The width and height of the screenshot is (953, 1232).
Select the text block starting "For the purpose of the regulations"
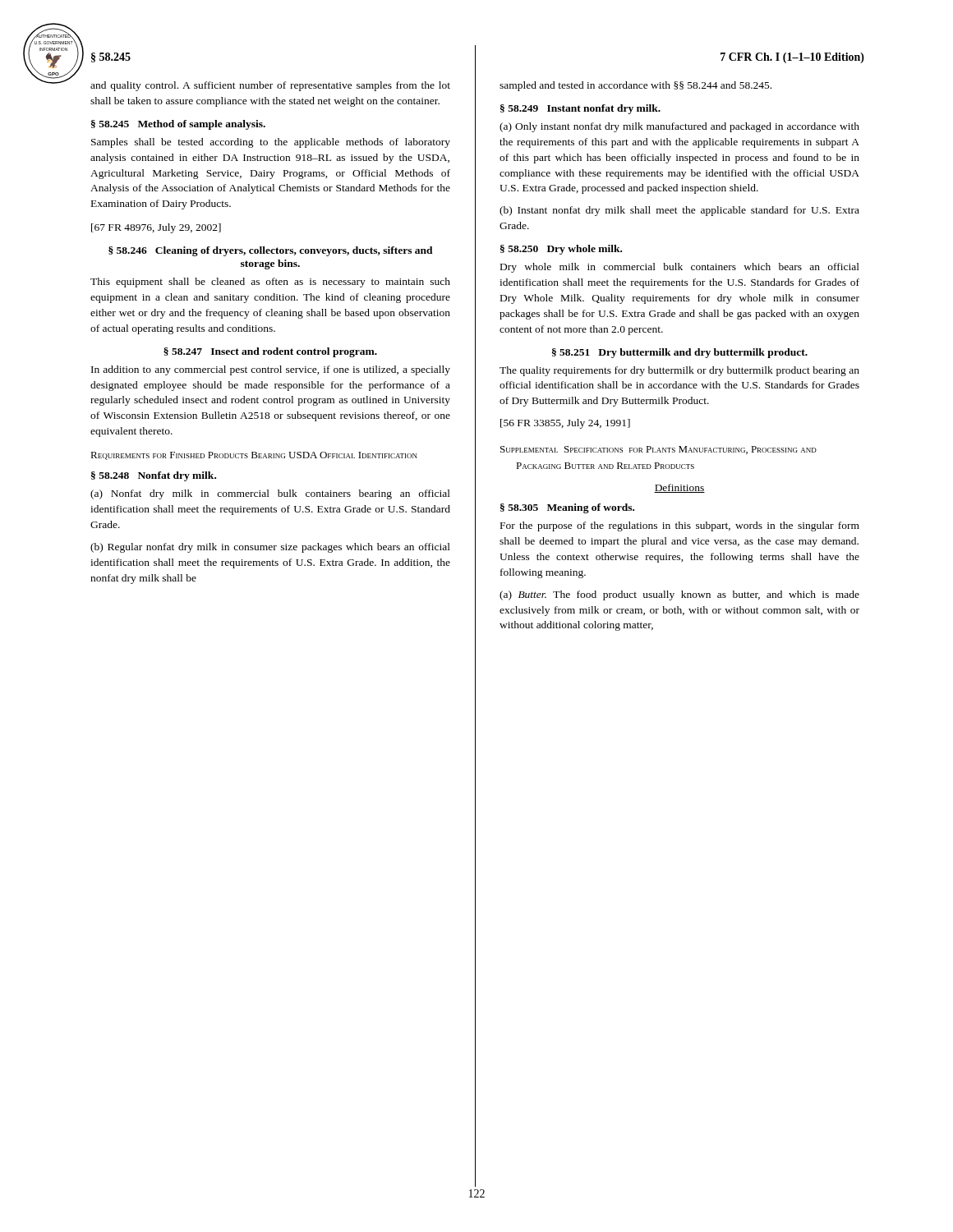pos(679,549)
